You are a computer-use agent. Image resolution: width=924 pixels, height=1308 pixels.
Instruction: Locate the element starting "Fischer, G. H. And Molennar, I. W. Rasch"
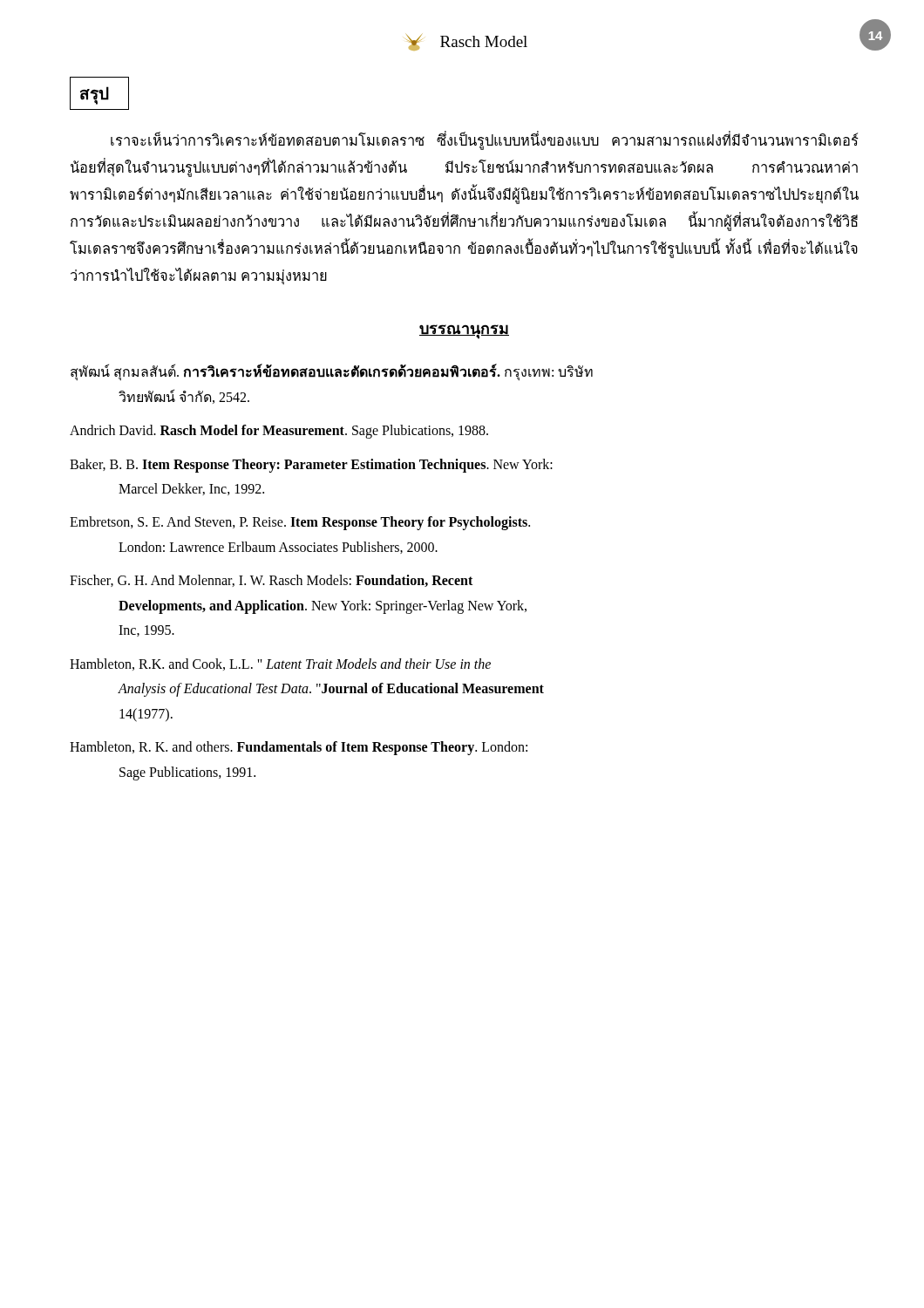tap(464, 606)
